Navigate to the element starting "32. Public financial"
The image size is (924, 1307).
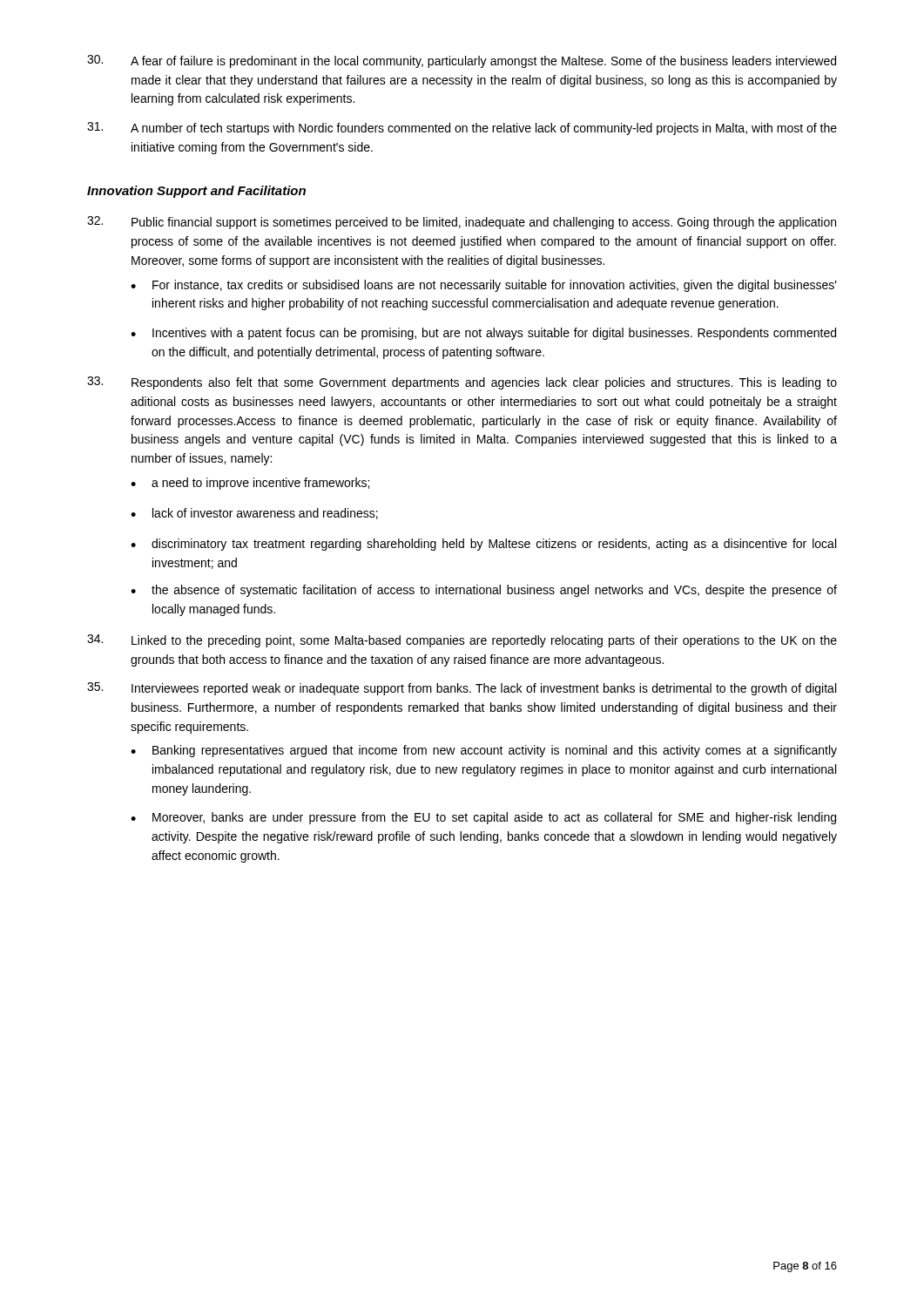[462, 242]
